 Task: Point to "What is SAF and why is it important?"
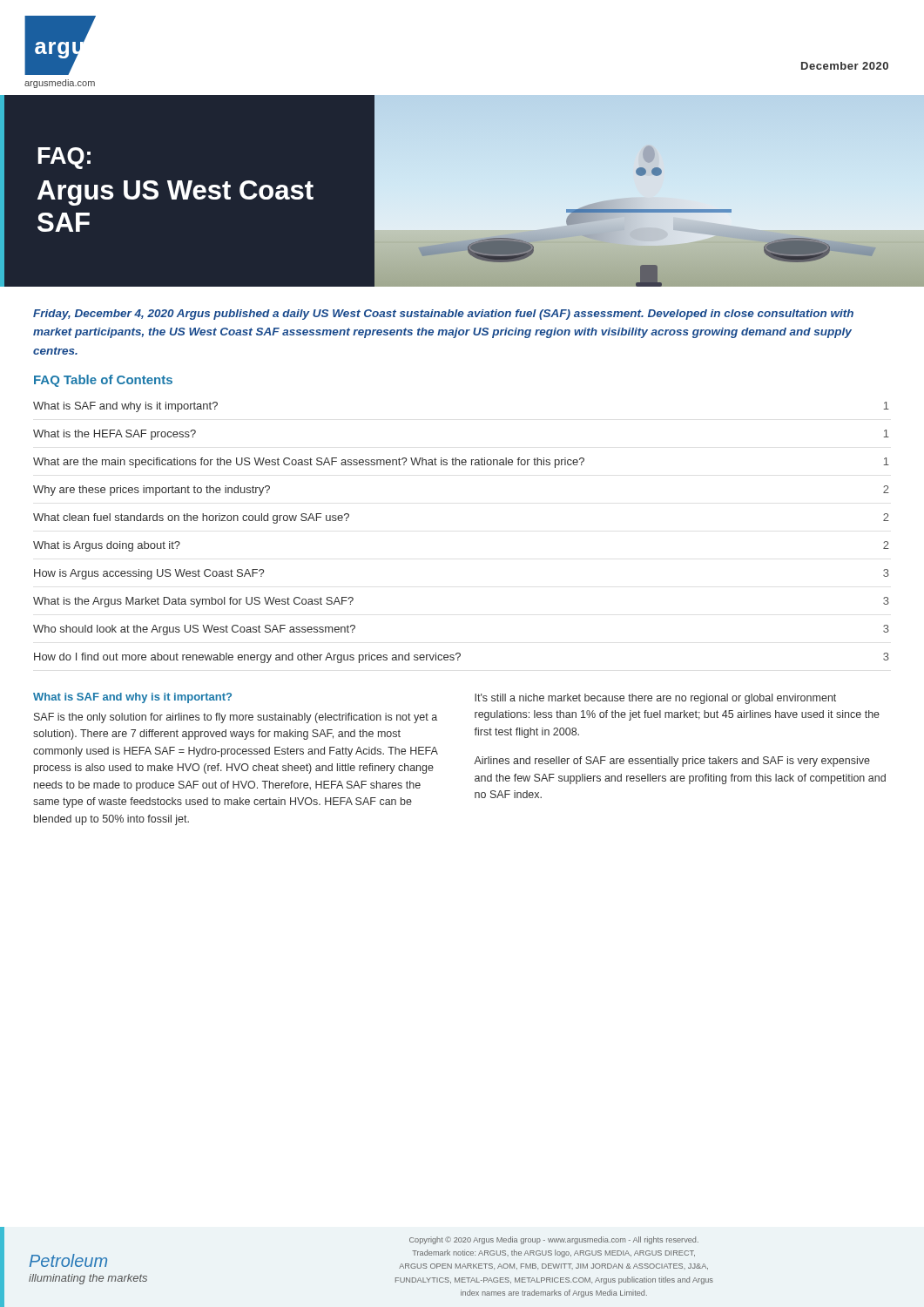(133, 697)
